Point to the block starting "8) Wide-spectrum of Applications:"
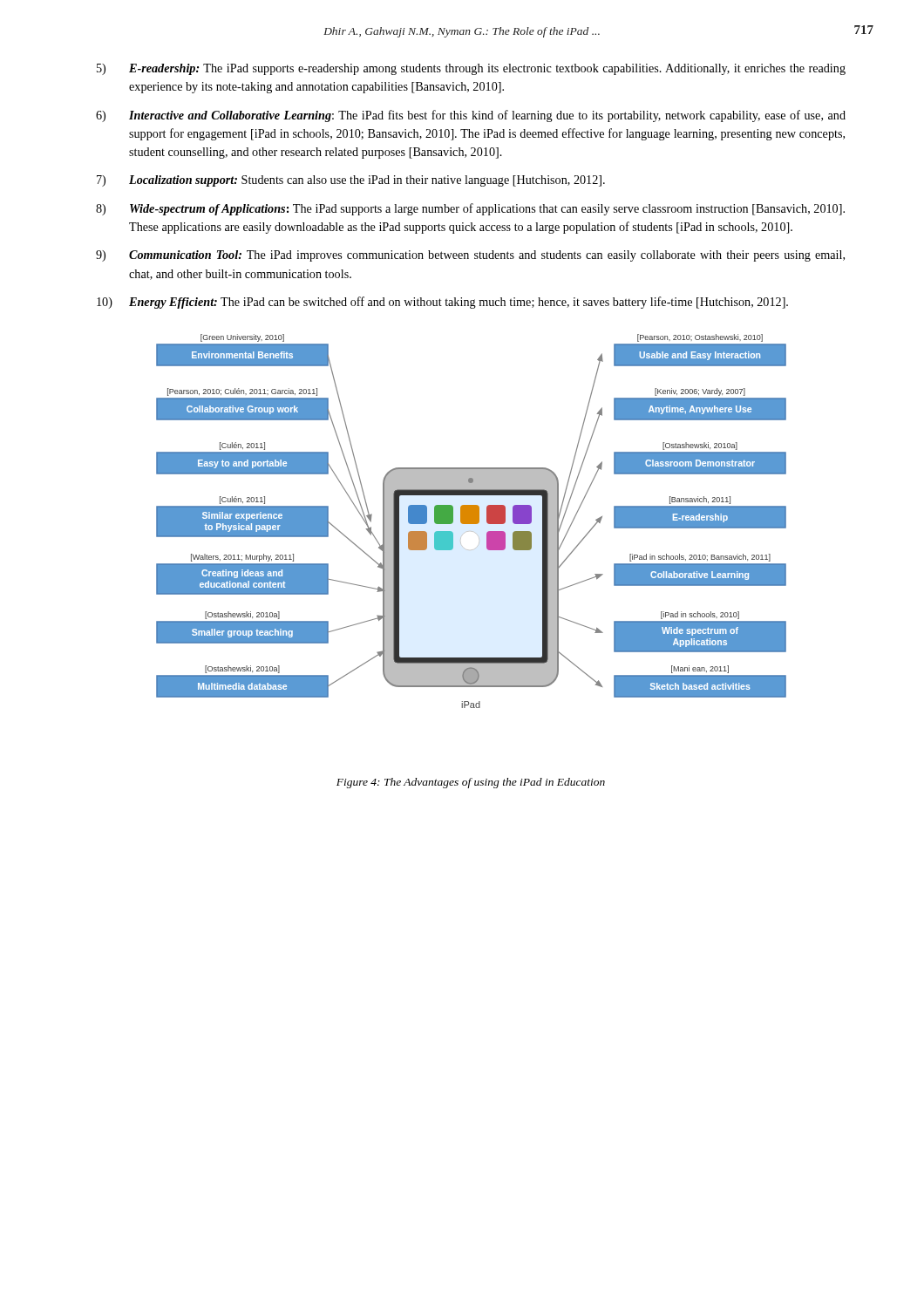The image size is (924, 1308). click(471, 218)
